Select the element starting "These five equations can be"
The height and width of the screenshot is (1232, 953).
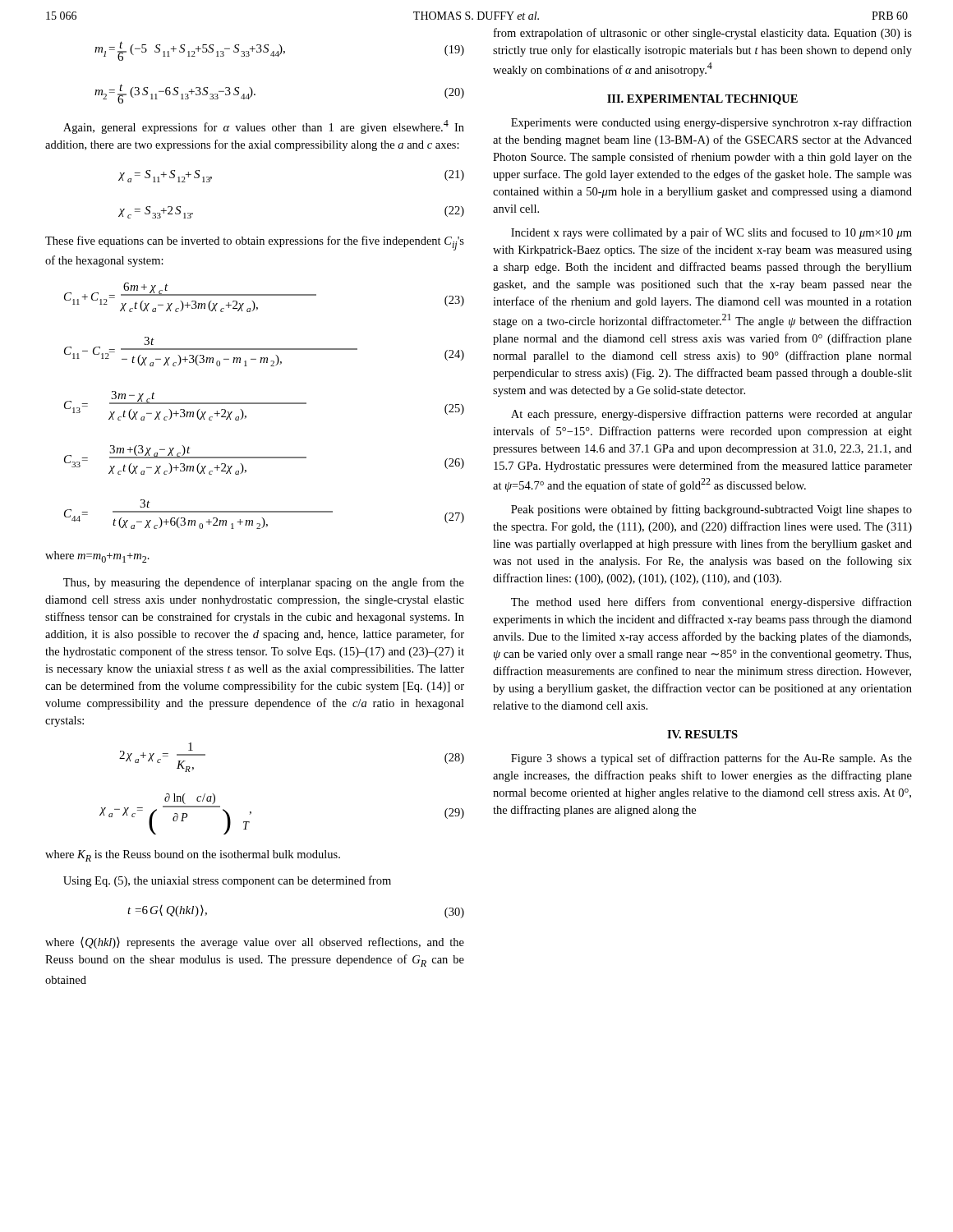pyautogui.click(x=255, y=251)
